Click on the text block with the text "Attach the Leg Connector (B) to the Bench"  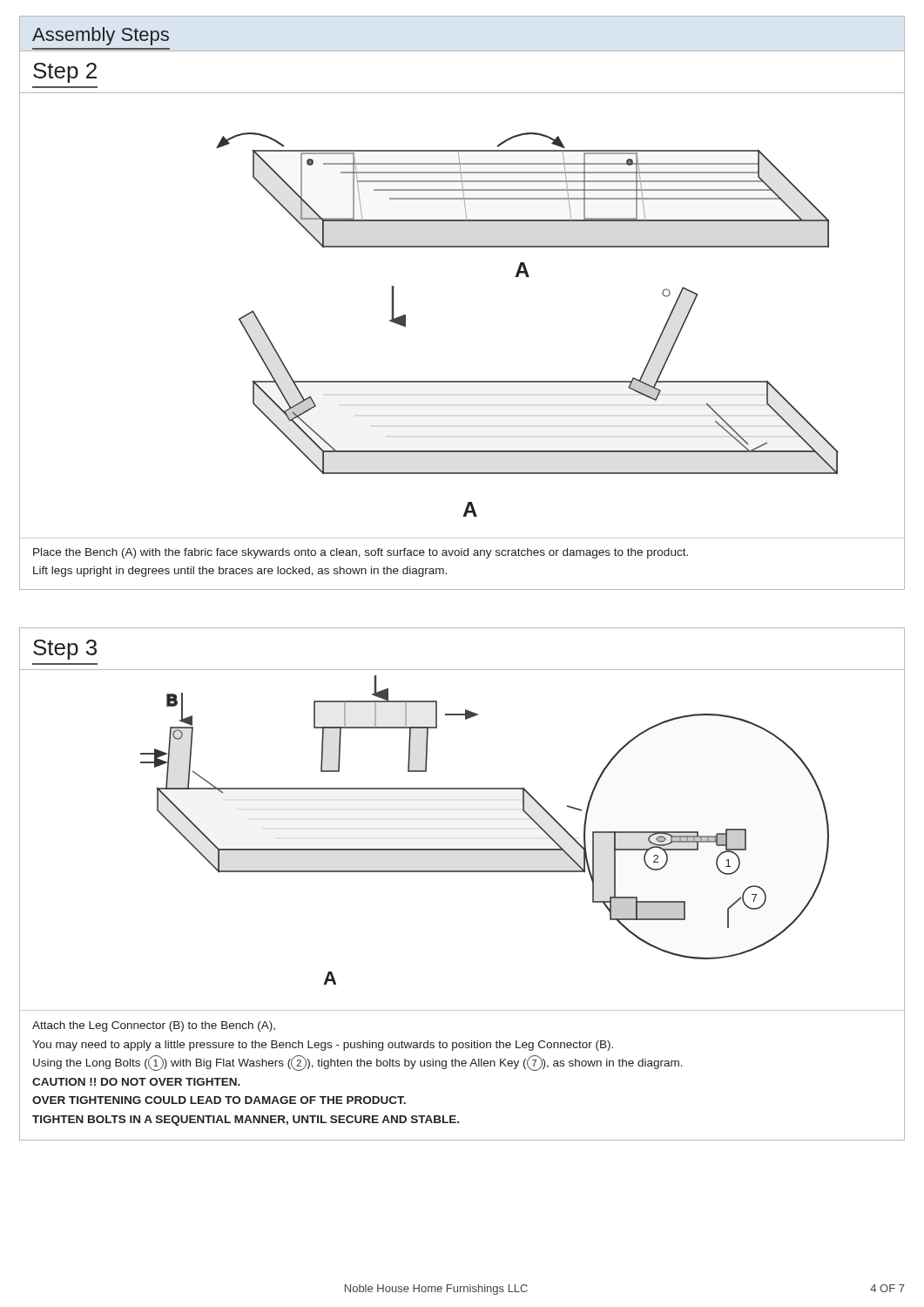point(358,1072)
